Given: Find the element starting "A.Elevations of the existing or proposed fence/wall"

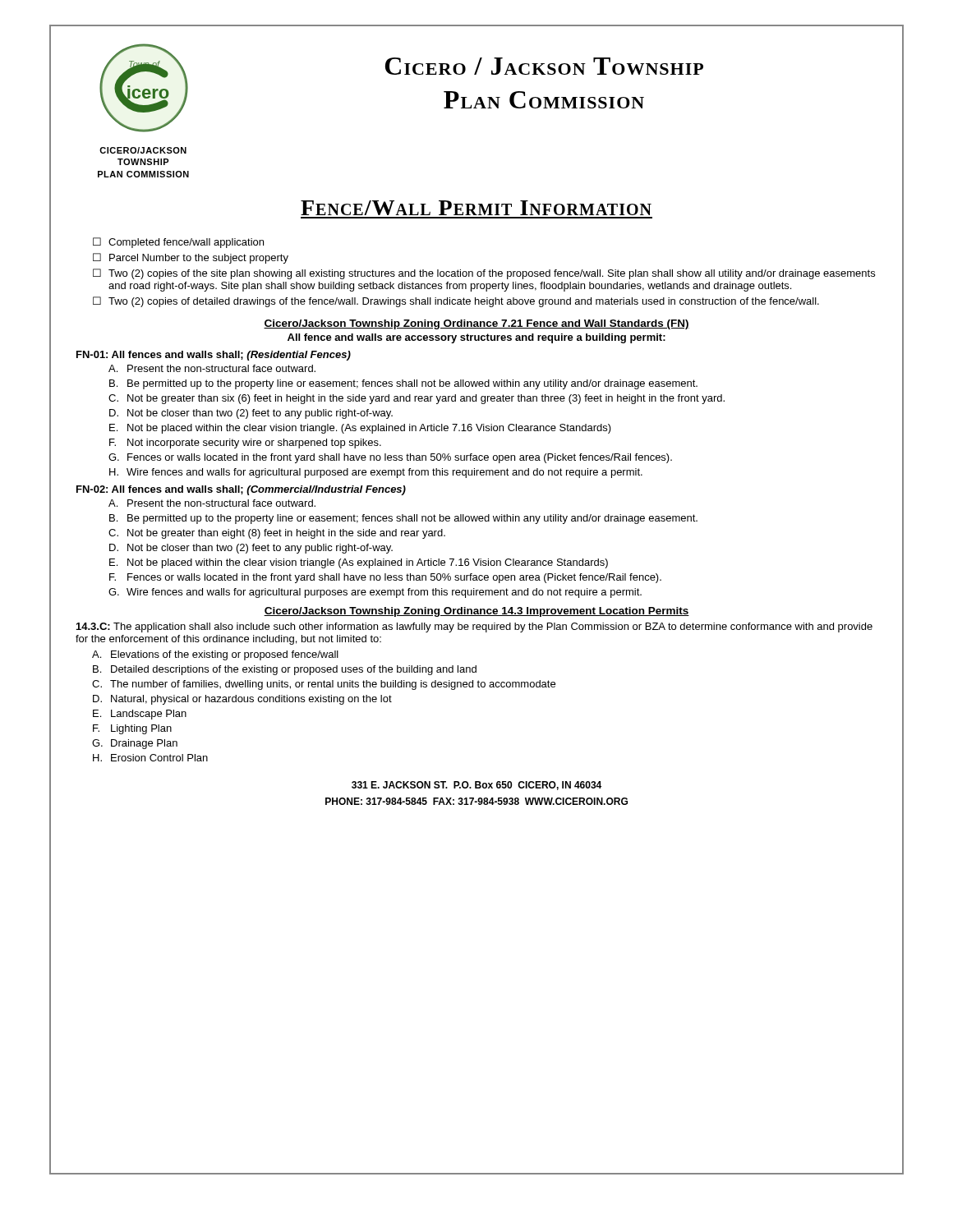Looking at the screenshot, I should click(215, 654).
